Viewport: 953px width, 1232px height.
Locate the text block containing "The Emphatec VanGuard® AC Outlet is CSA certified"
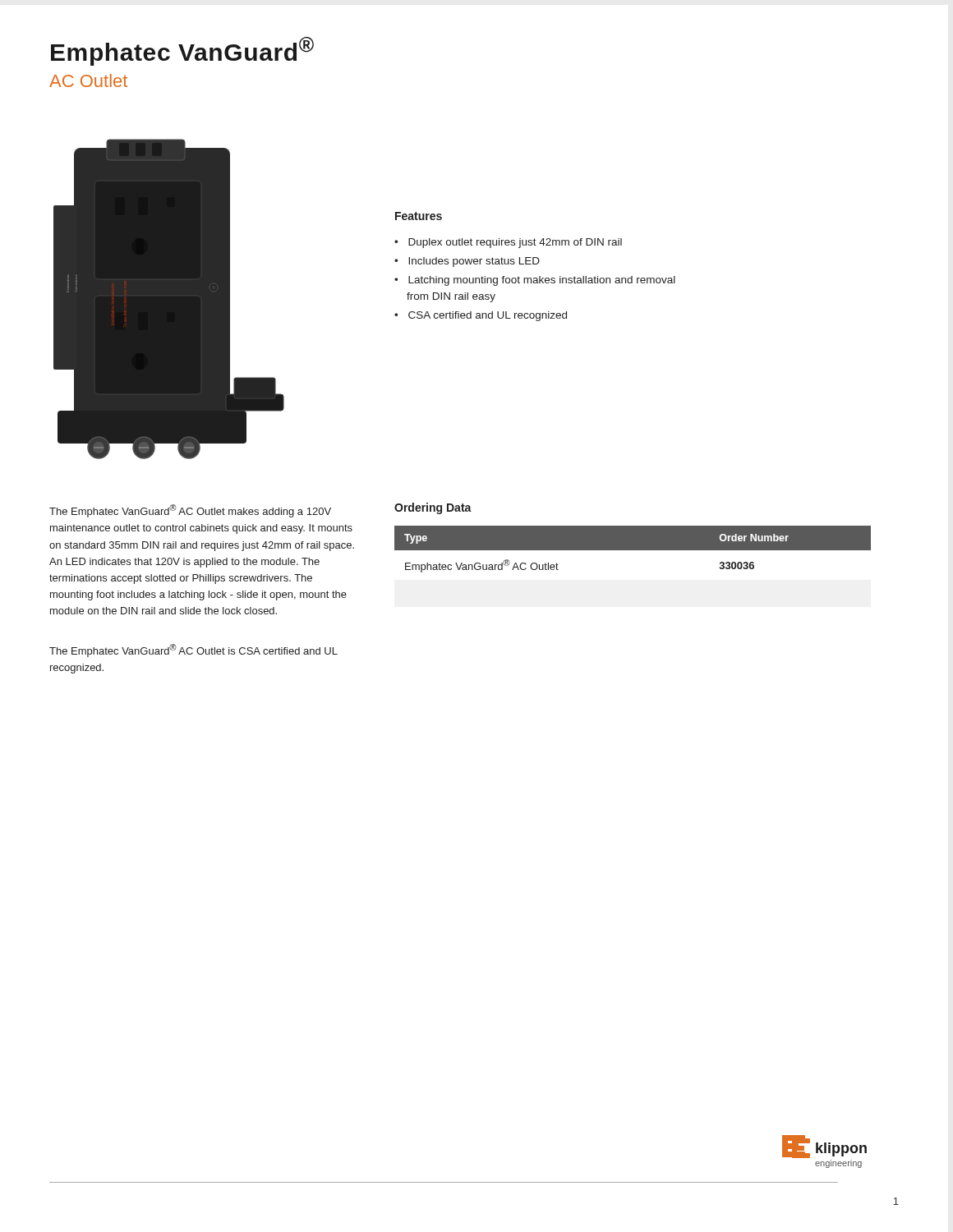(x=203, y=659)
